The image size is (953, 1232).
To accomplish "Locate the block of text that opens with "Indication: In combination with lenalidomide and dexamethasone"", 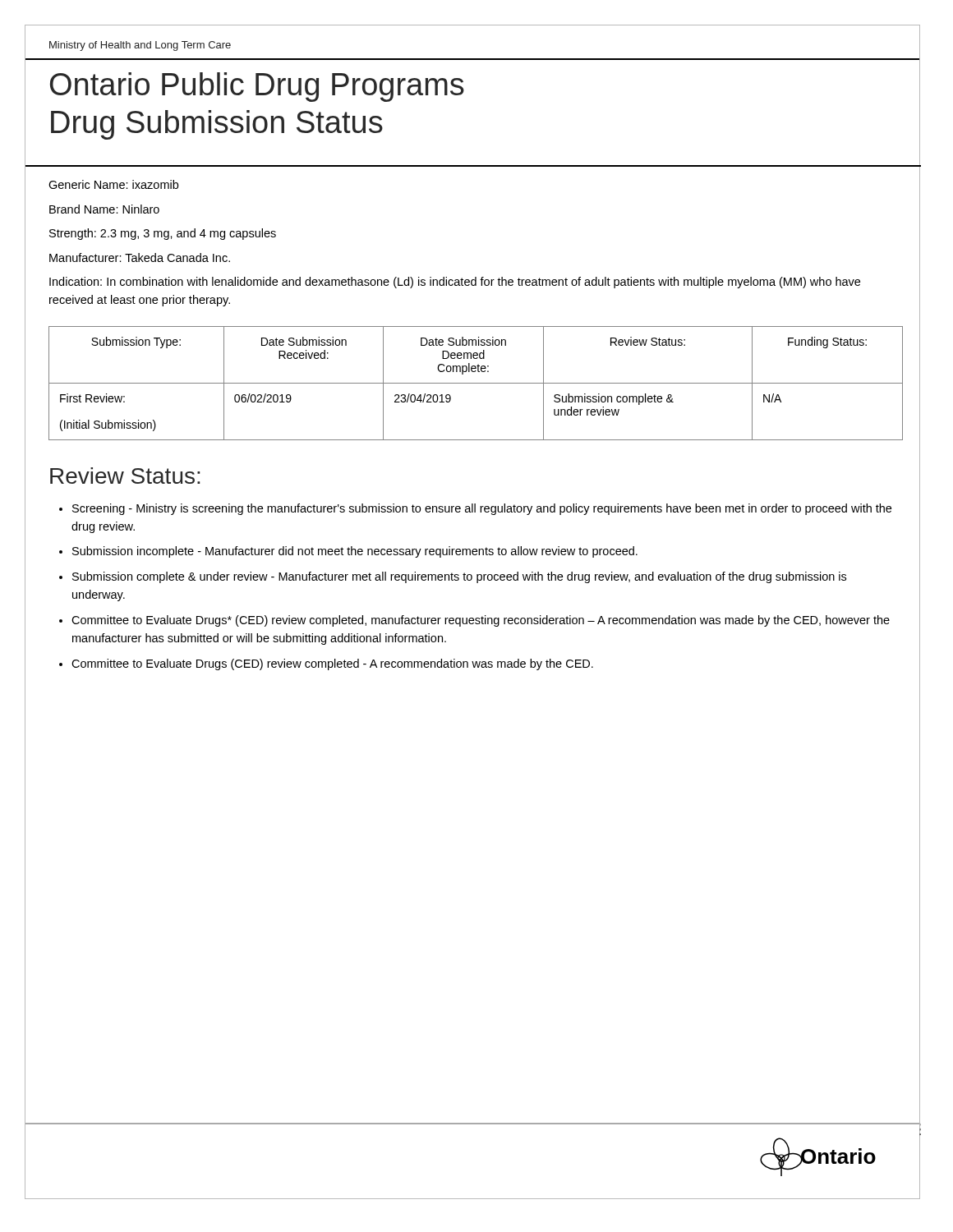I will (455, 291).
